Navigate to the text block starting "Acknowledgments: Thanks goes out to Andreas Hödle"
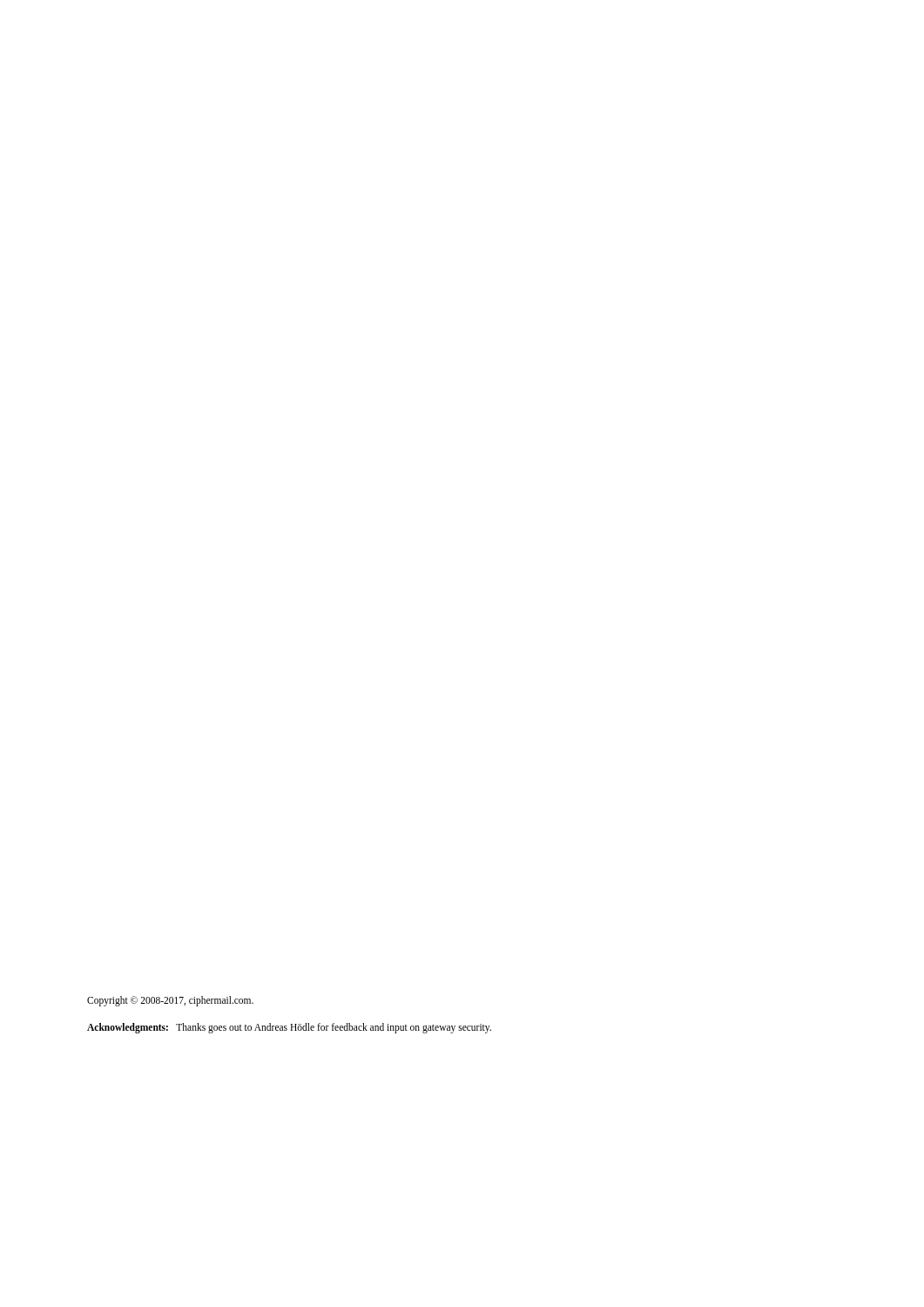 (289, 1028)
